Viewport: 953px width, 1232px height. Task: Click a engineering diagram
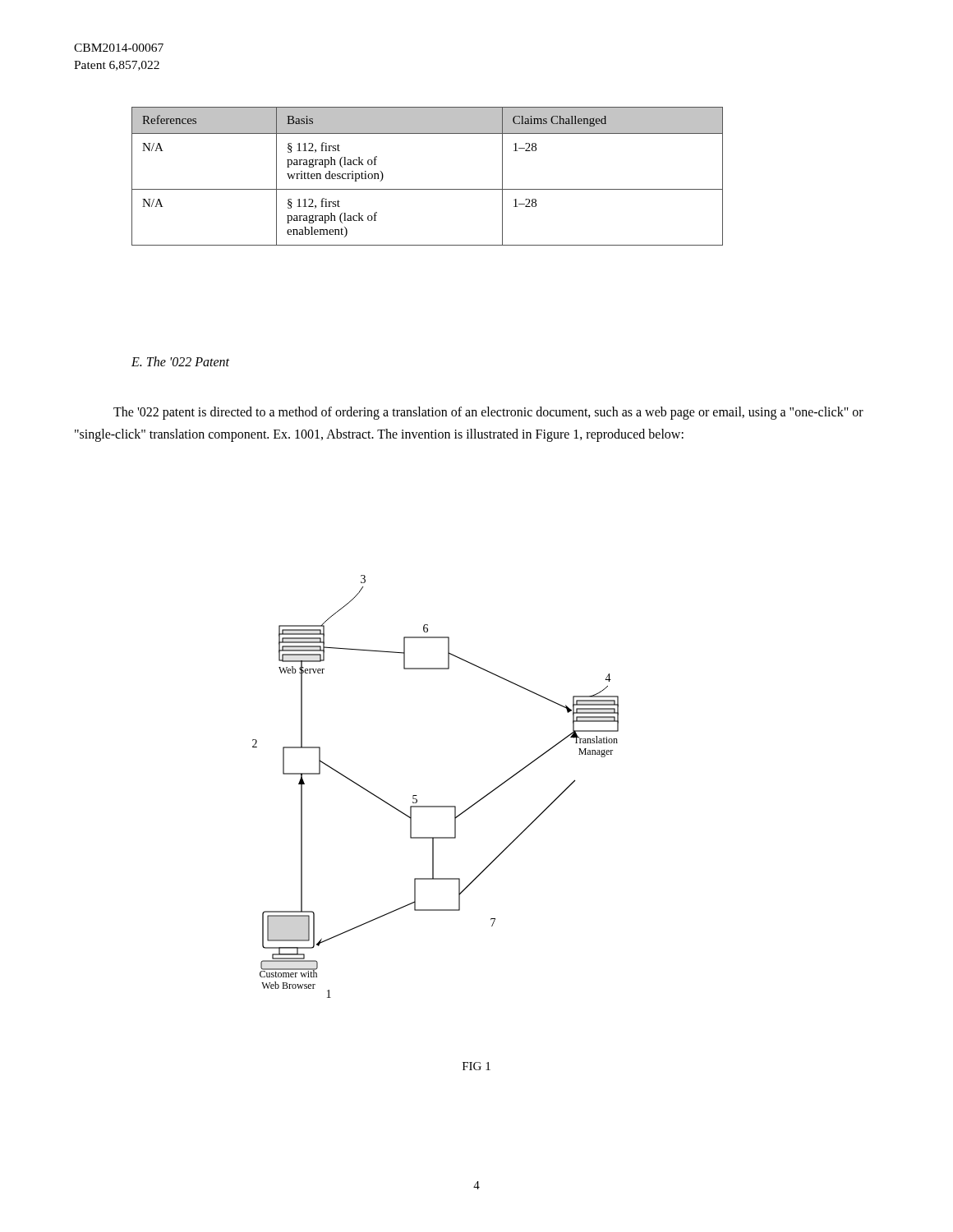coord(427,802)
